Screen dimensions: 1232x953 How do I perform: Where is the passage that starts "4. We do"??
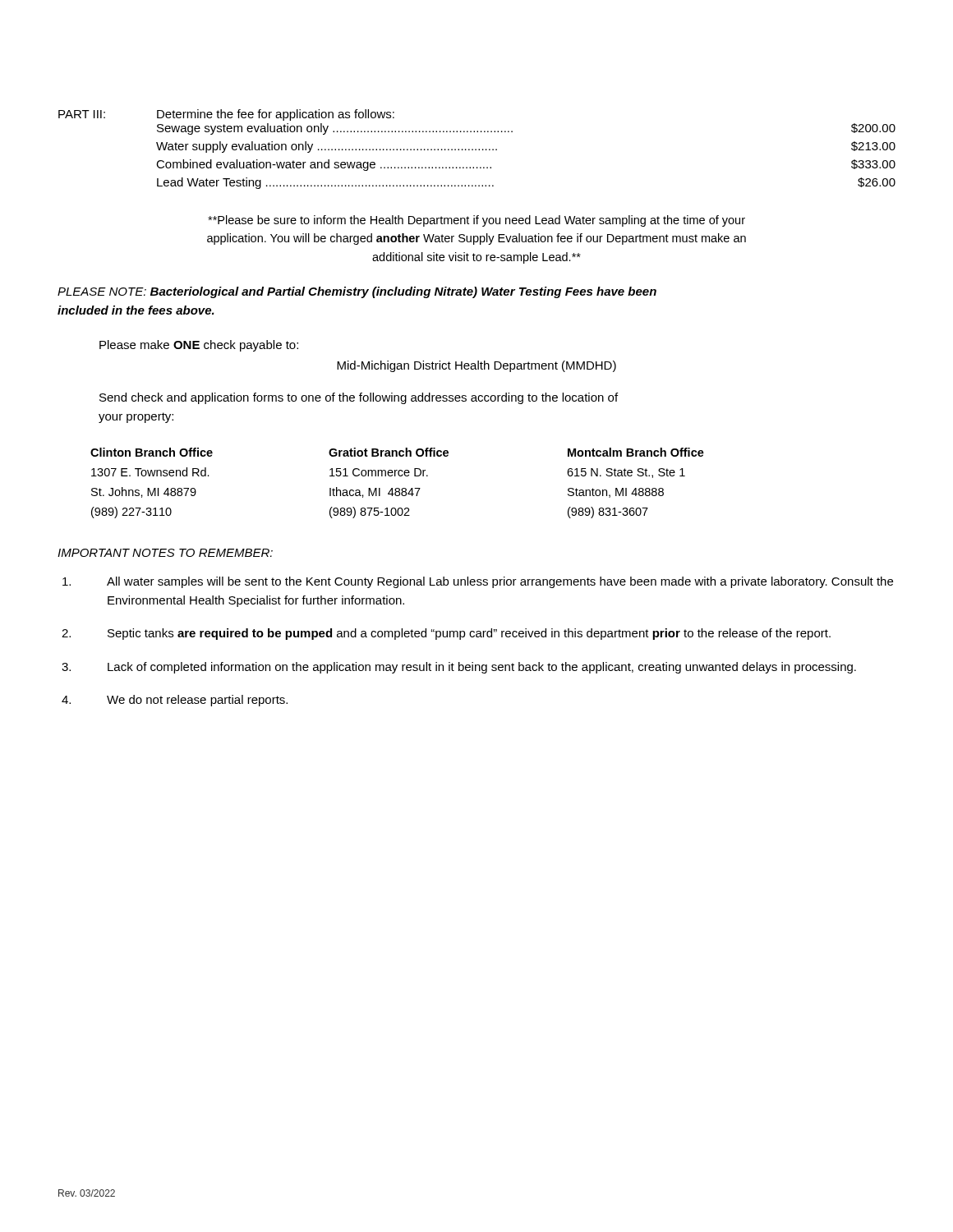click(x=175, y=701)
